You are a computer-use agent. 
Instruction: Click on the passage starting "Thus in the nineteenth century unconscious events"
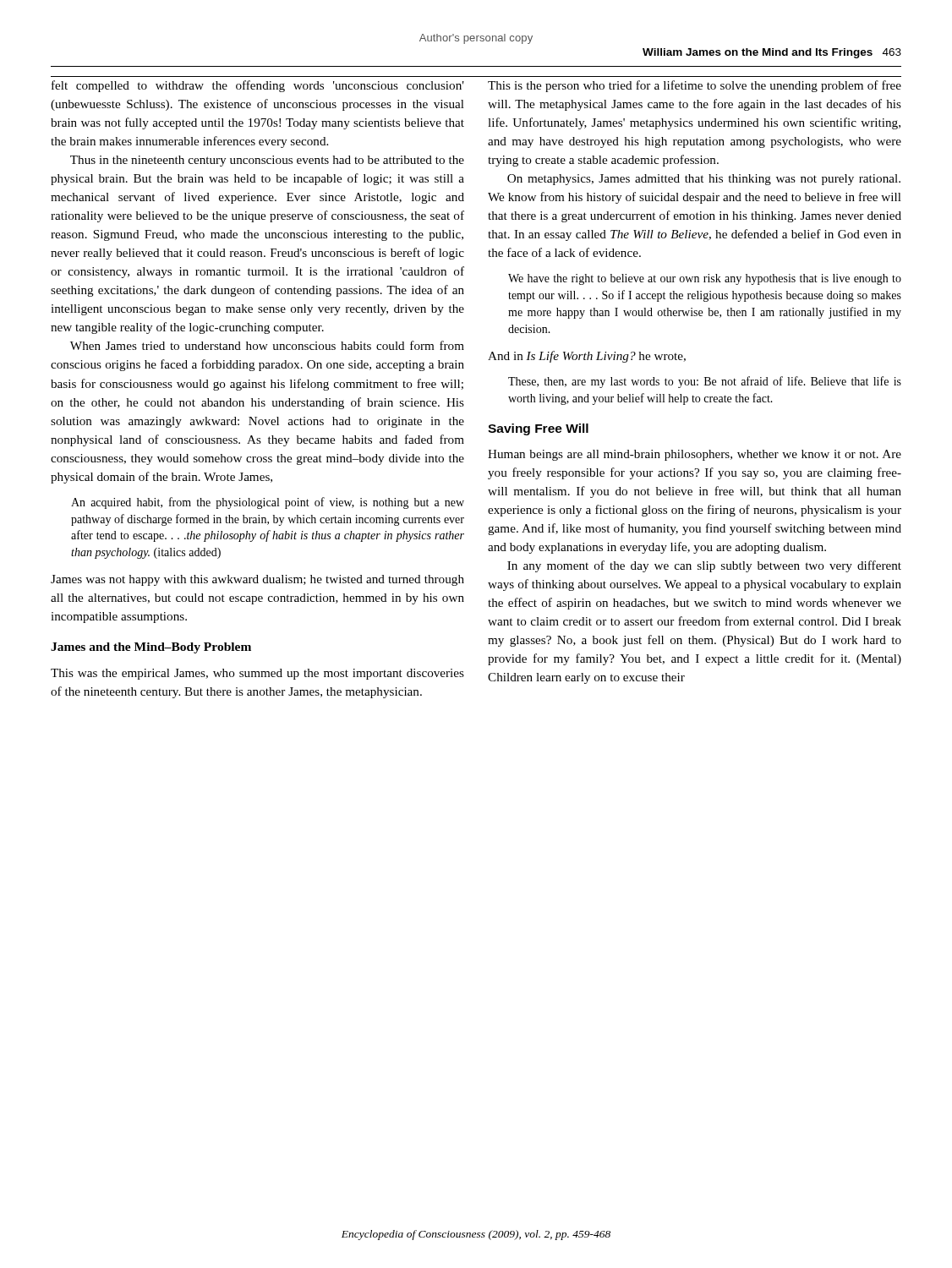click(x=257, y=244)
